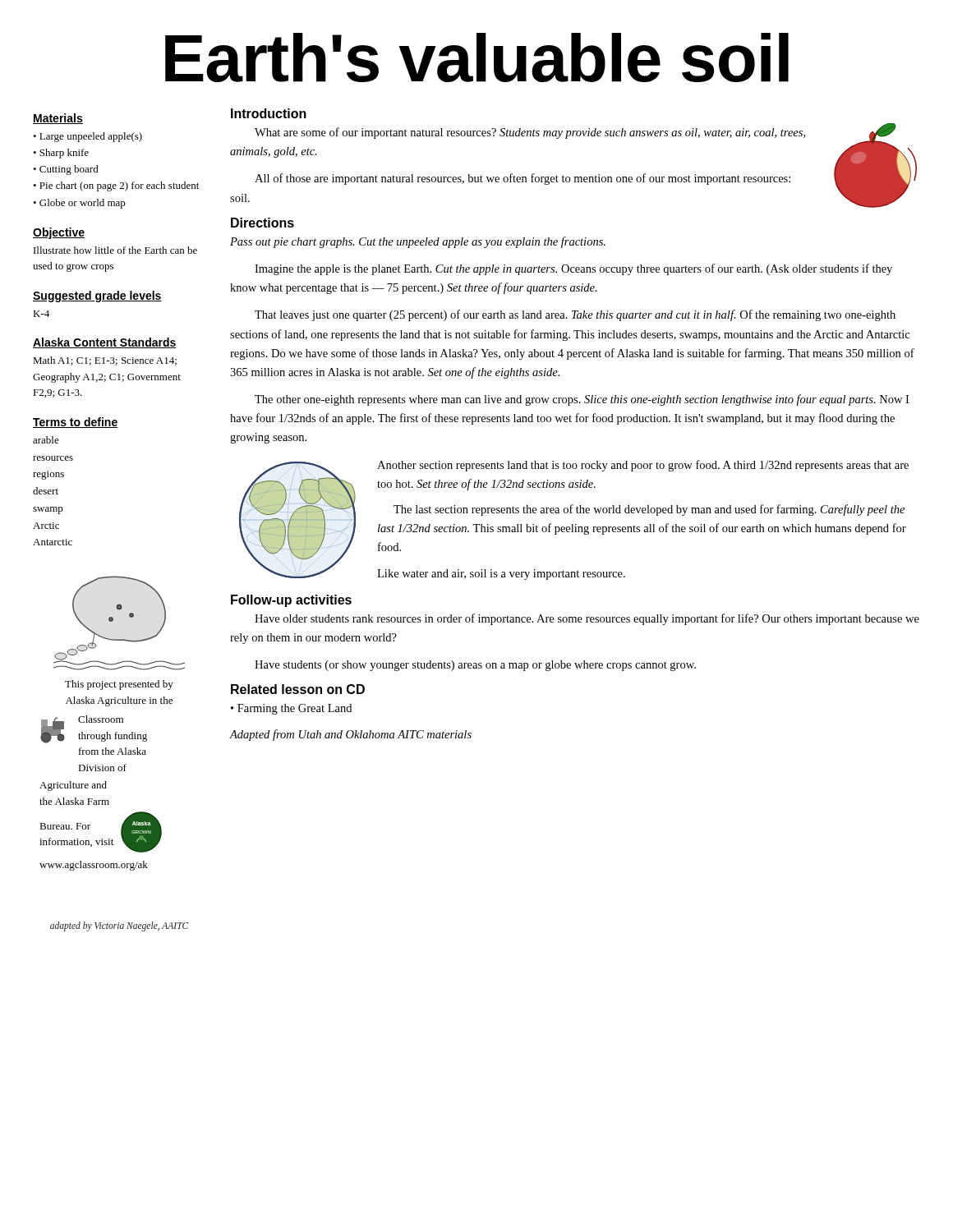953x1232 pixels.
Task: Click the passage that begins "Another section represents land that is too rocky"
Action: (x=649, y=519)
